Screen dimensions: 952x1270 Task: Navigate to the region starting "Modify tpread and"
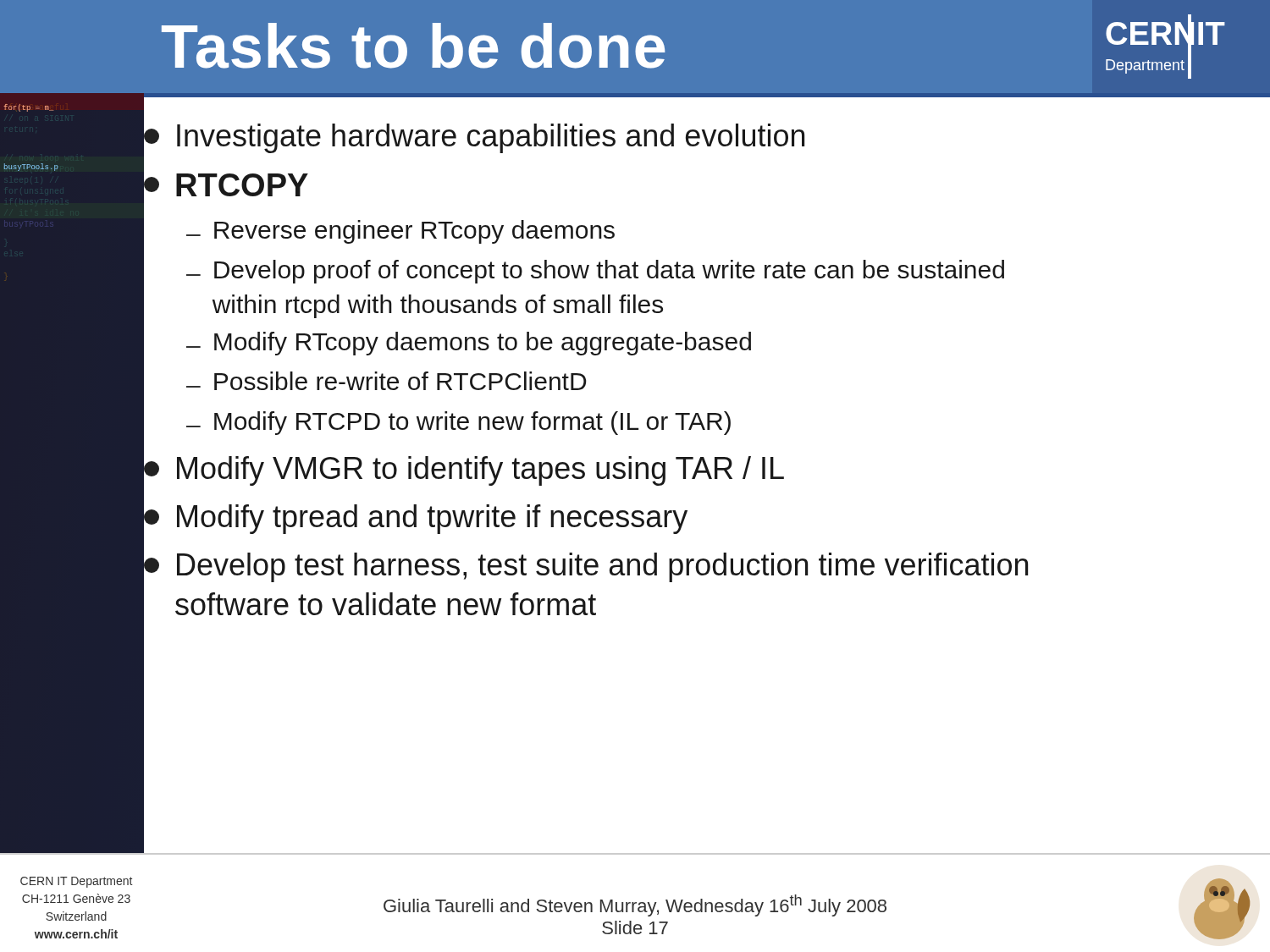[x=416, y=517]
